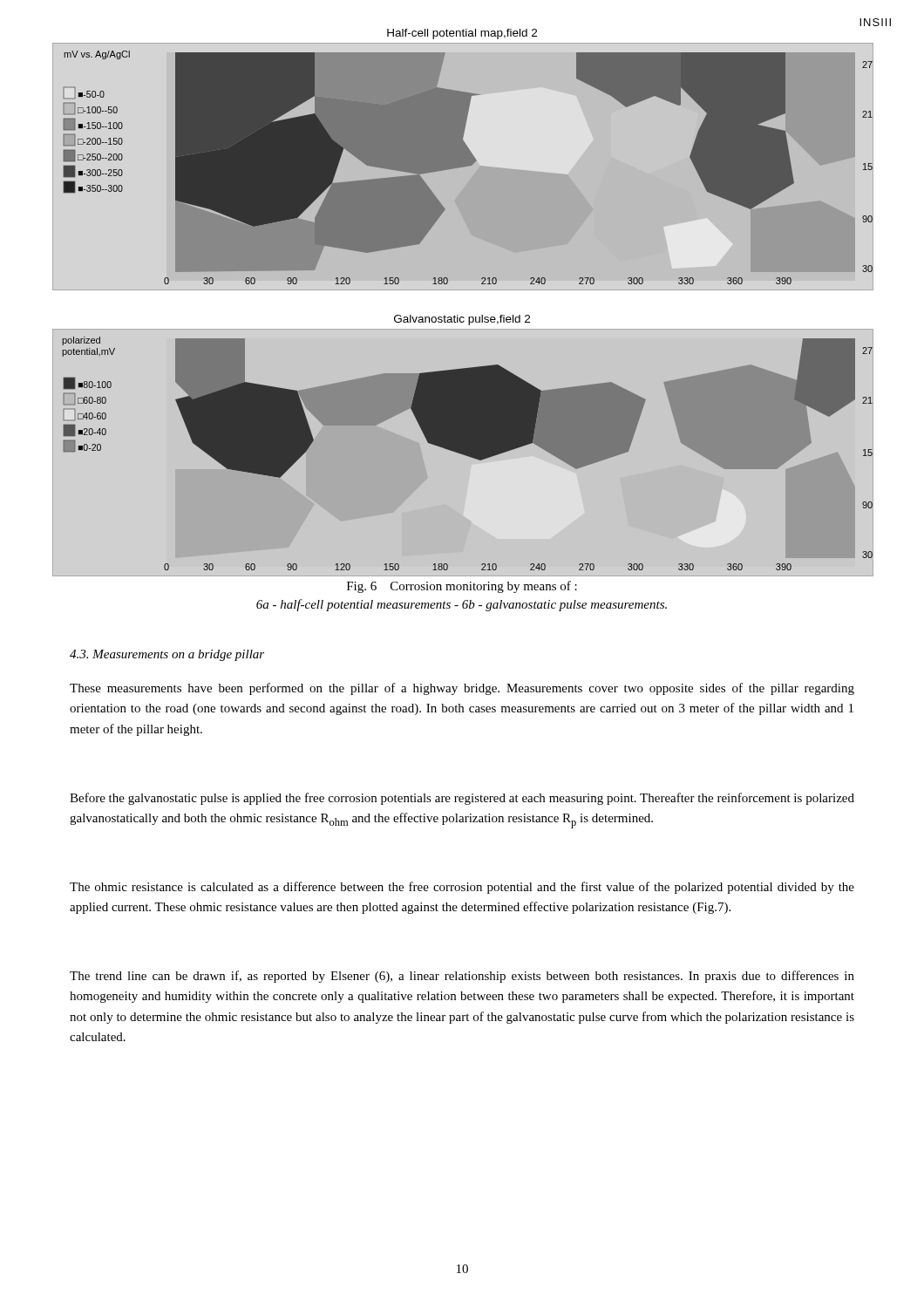Point to the text block starting "Before the galvanostatic pulse"

pos(462,810)
